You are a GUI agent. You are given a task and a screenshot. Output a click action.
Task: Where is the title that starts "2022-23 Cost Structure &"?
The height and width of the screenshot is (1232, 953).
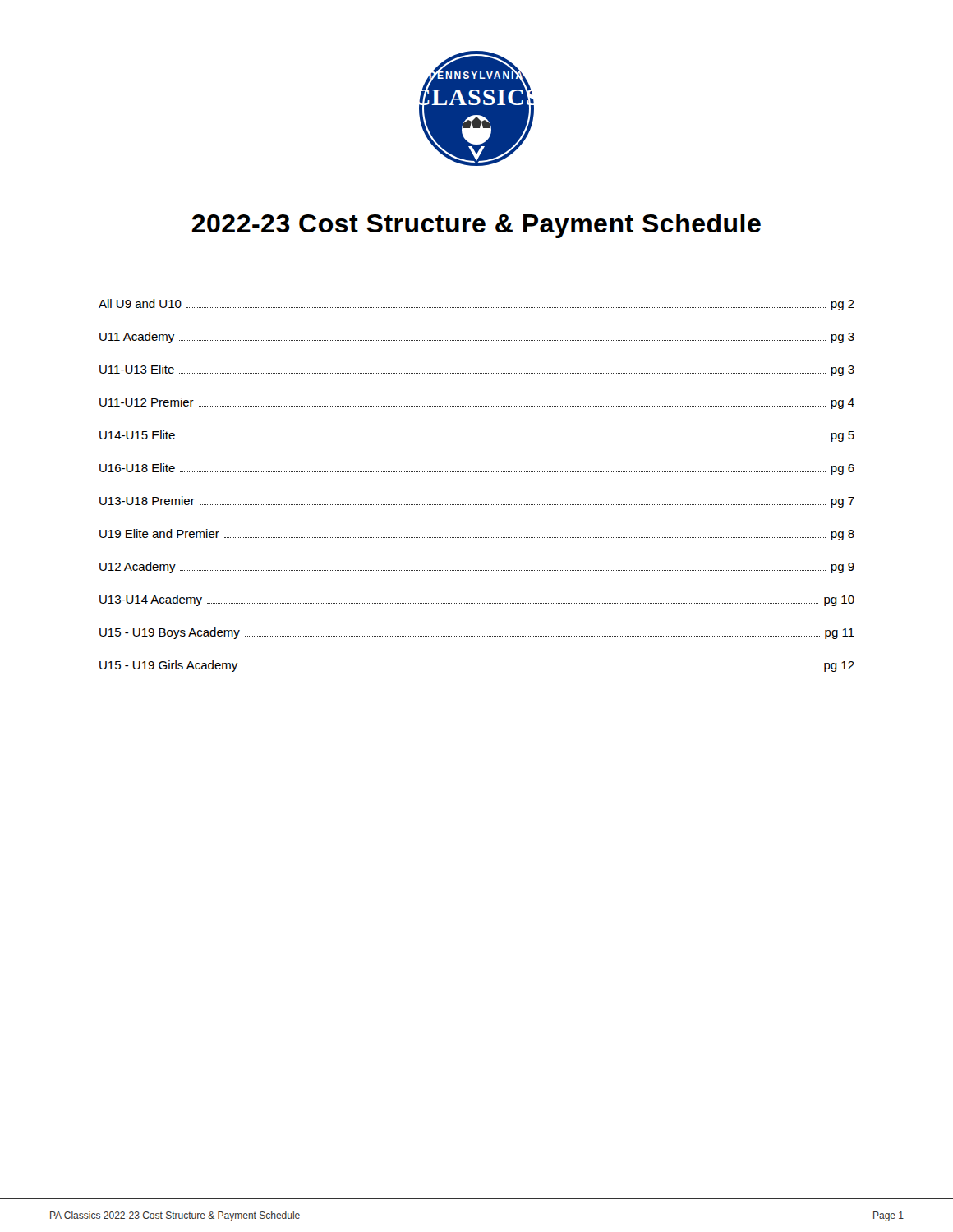point(476,223)
